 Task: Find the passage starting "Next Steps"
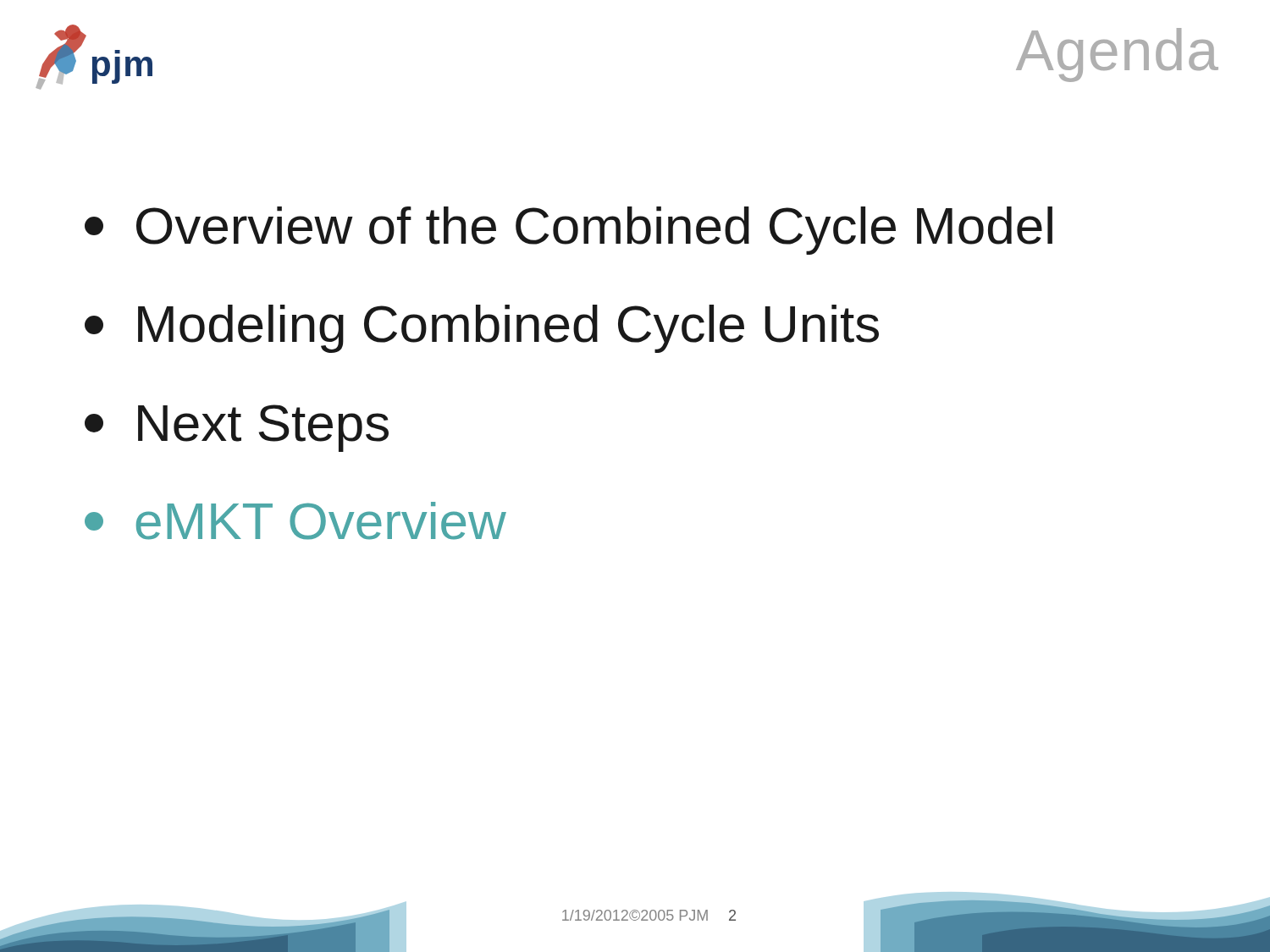pyautogui.click(x=238, y=423)
